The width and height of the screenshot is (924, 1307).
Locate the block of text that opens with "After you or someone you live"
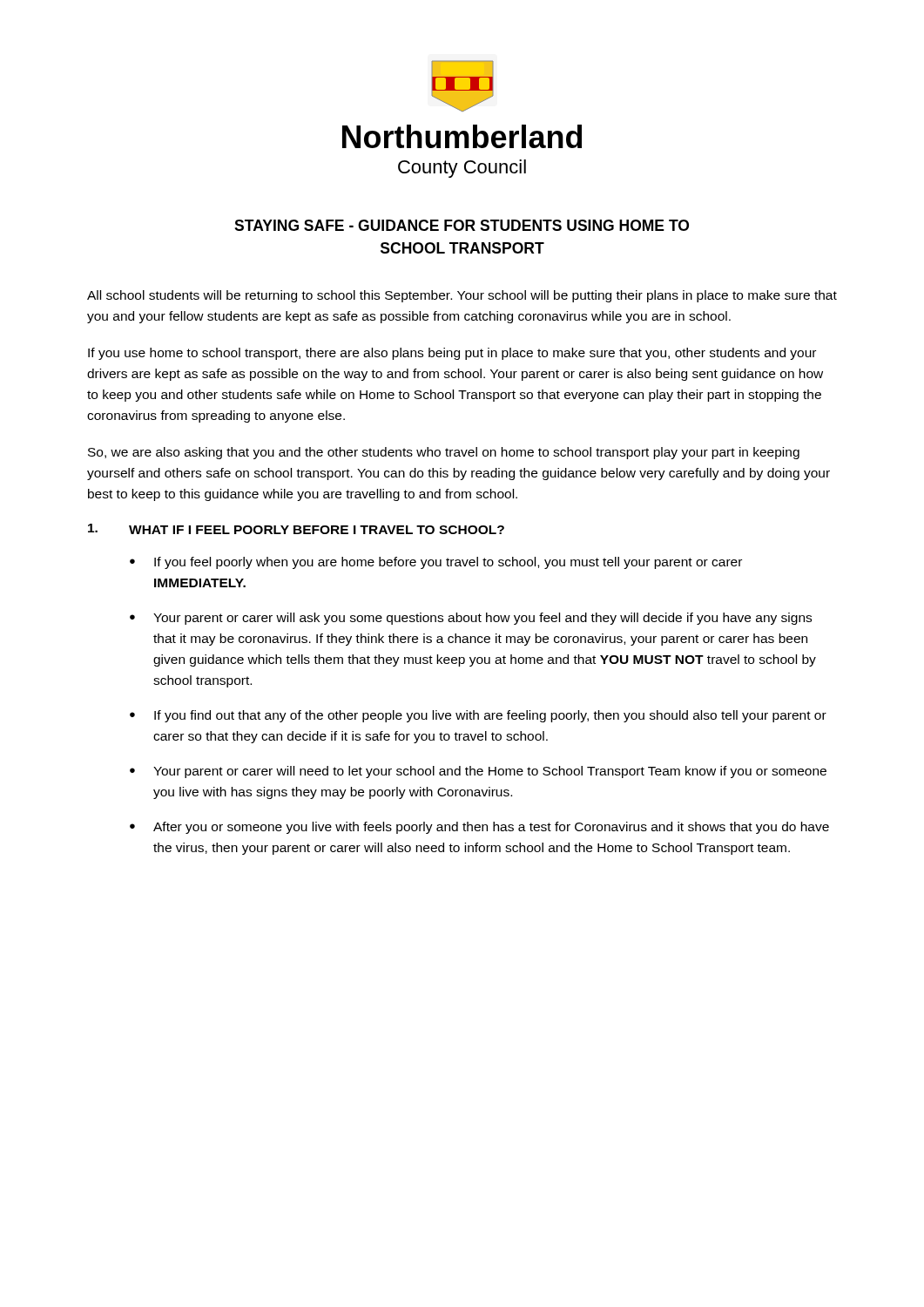pos(491,837)
